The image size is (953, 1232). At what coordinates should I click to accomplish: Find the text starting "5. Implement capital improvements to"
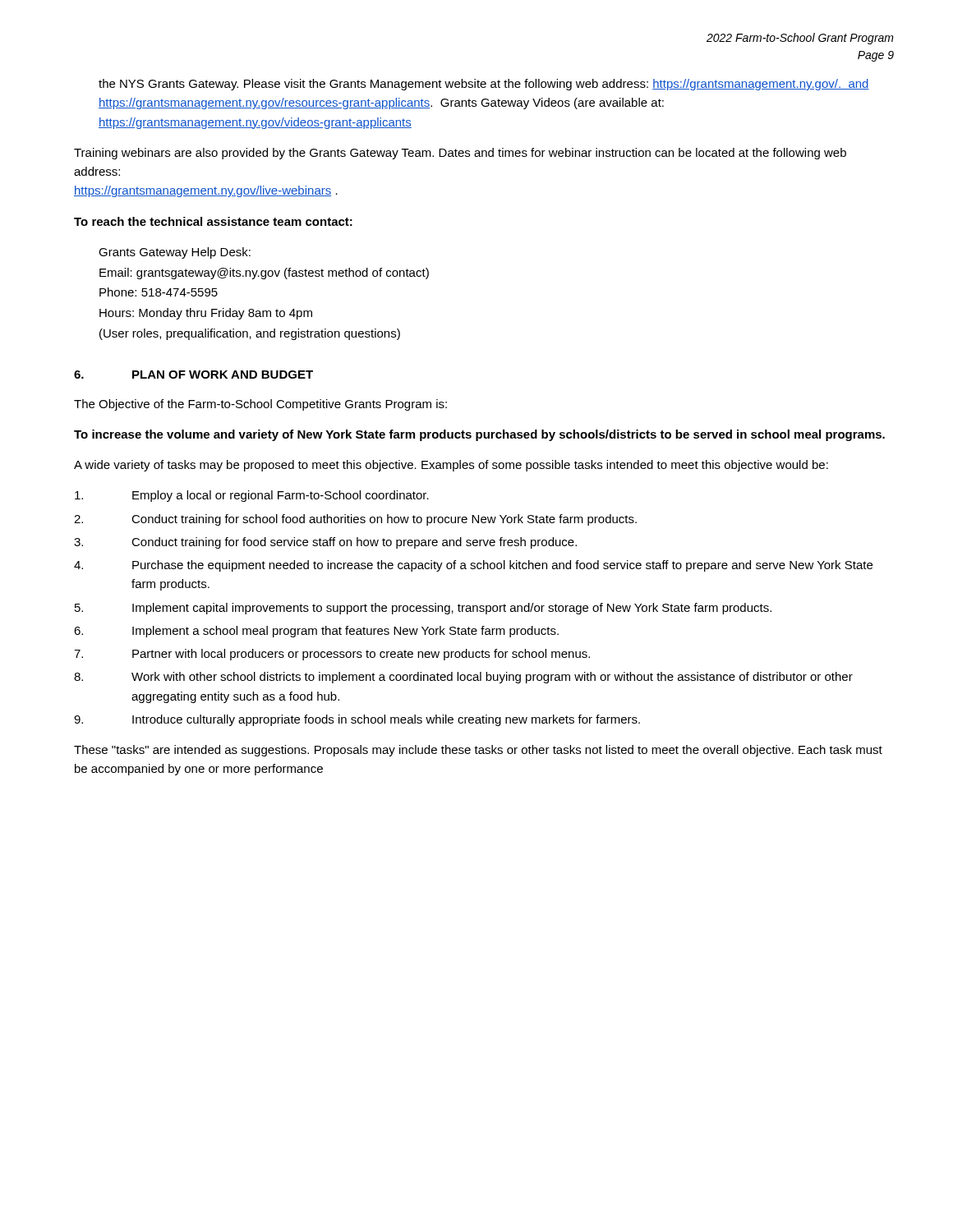[484, 607]
